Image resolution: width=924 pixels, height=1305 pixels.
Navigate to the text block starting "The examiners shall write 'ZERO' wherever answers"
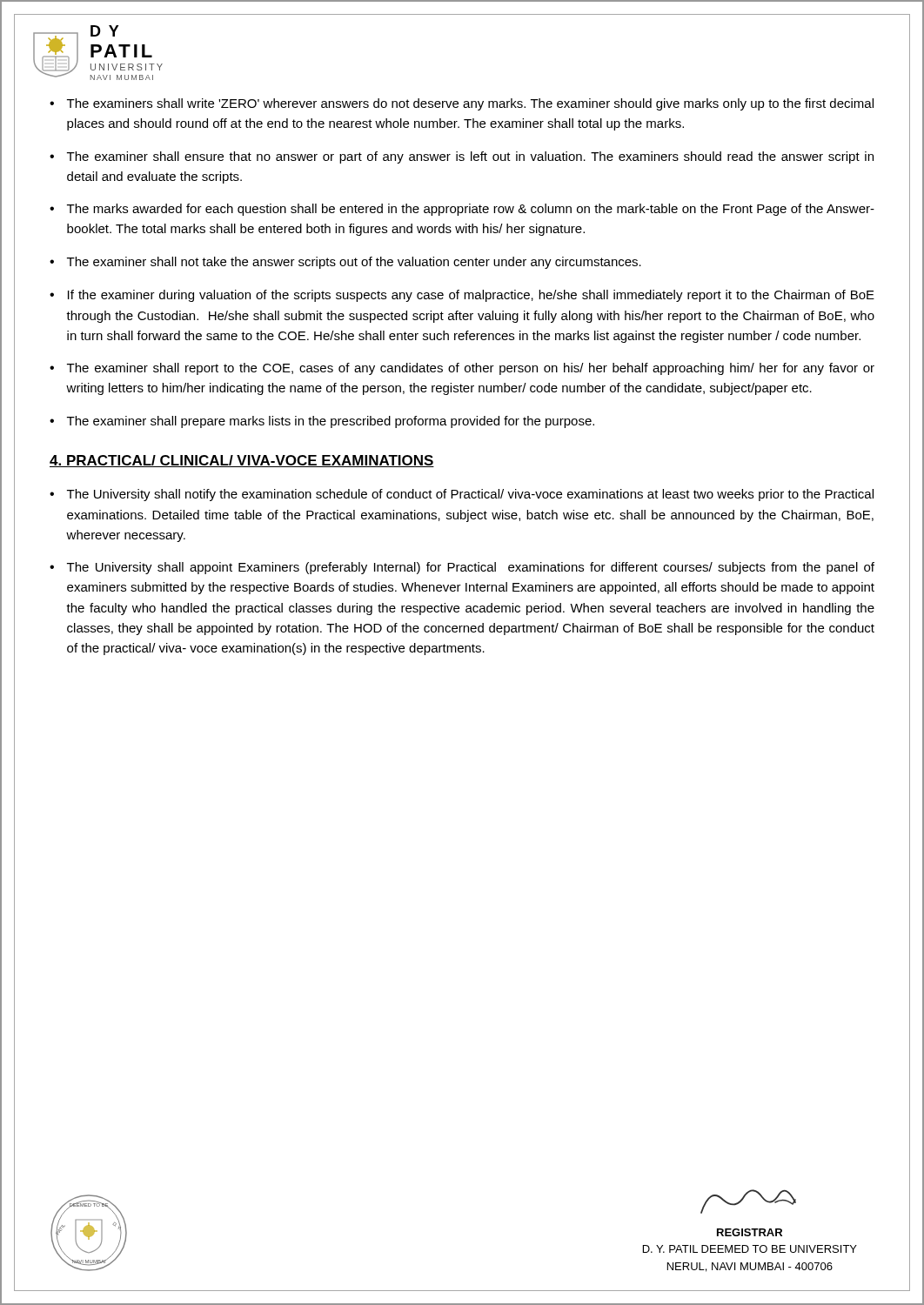click(471, 113)
